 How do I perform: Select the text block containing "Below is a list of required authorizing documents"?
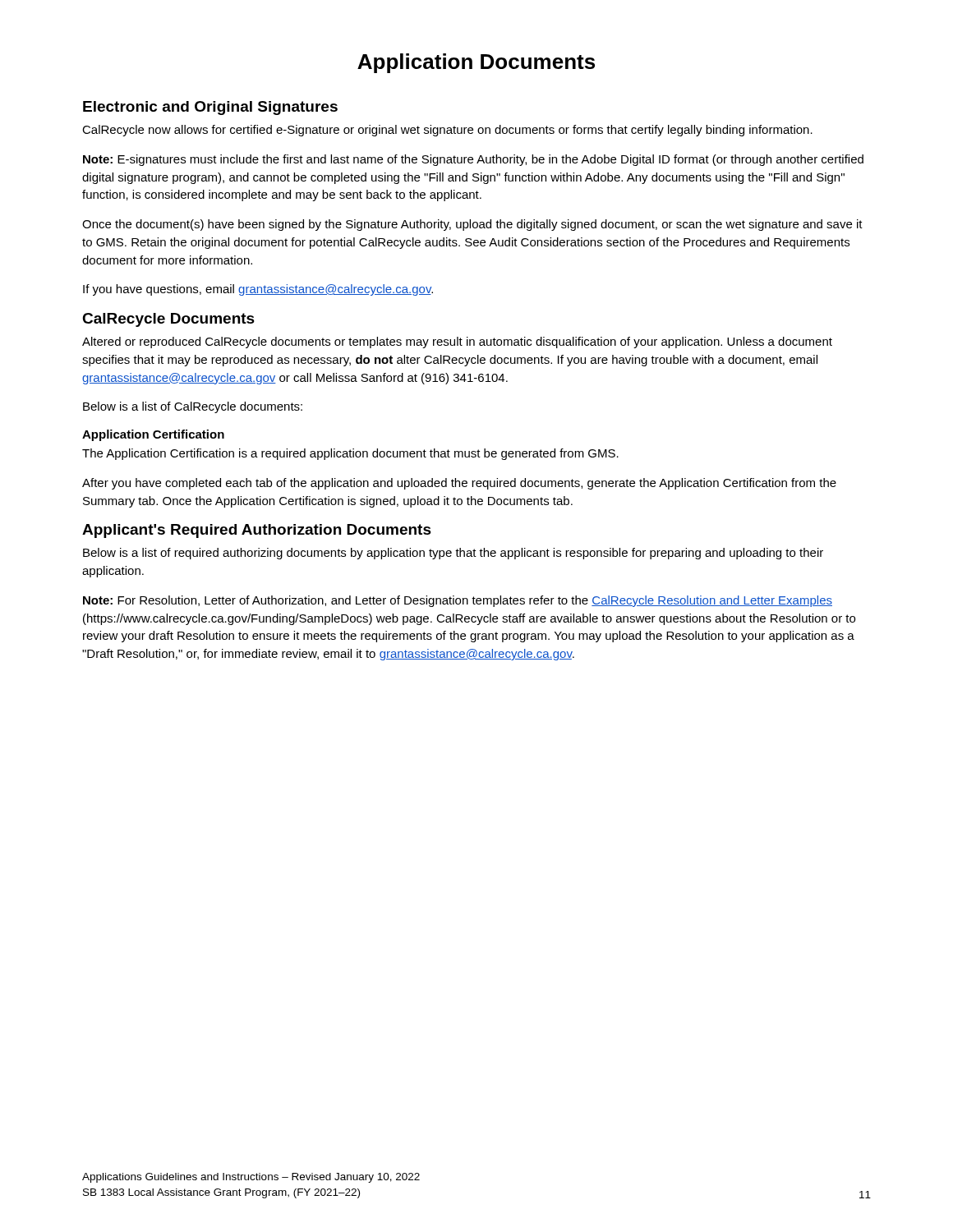pos(453,561)
